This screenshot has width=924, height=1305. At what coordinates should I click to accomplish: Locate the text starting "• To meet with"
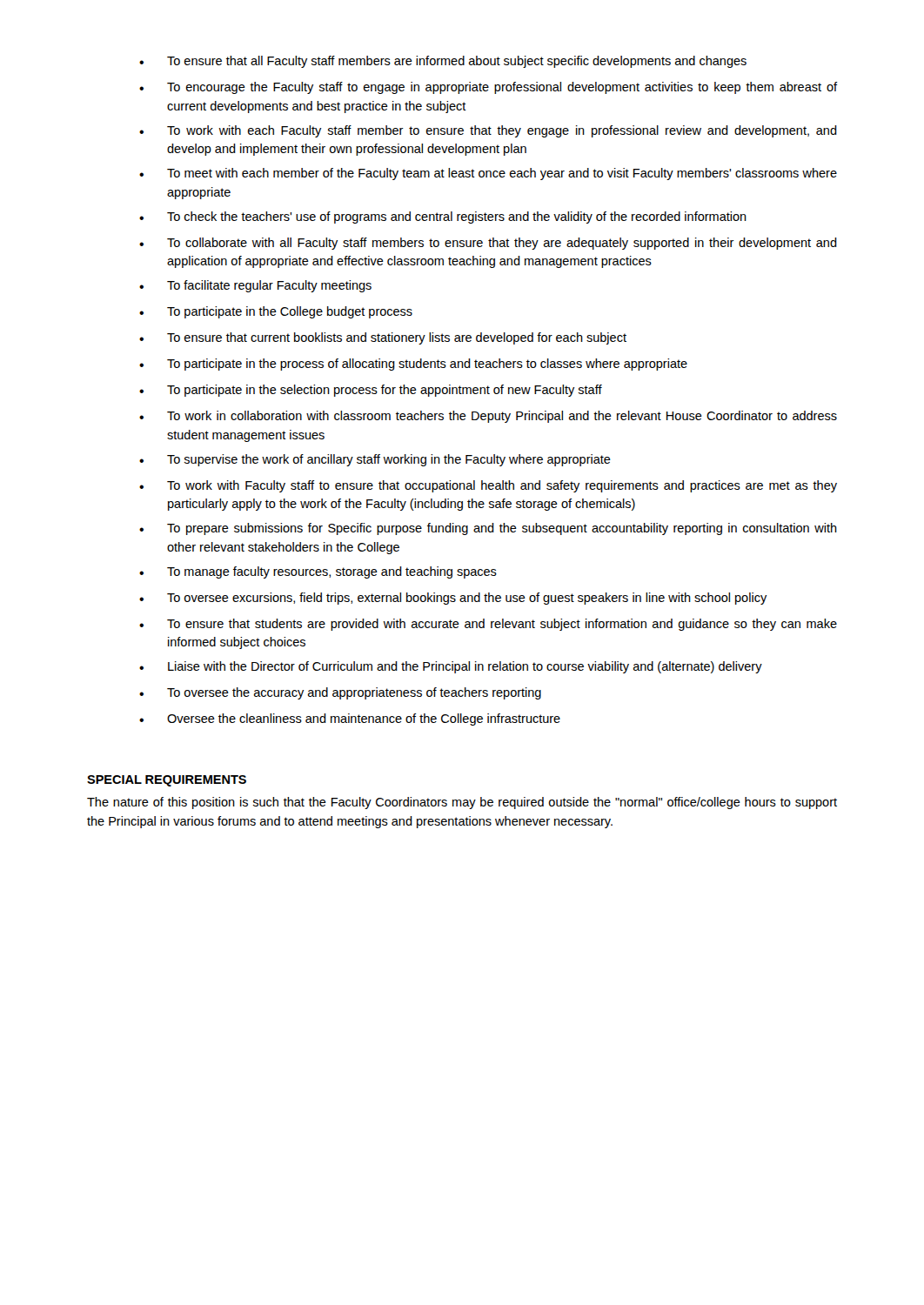tap(488, 183)
